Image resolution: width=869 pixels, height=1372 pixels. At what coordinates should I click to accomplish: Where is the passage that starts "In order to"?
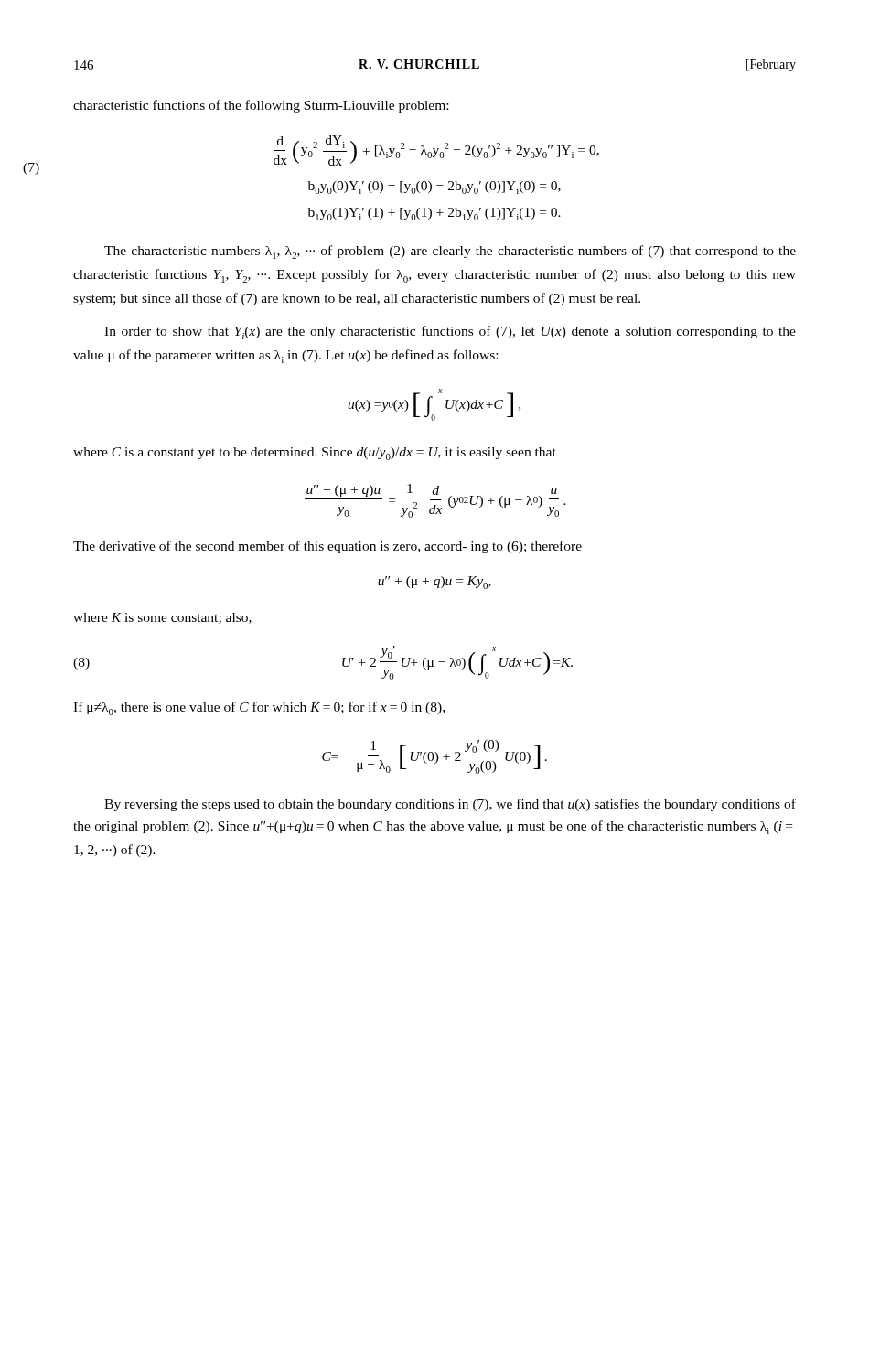(x=434, y=344)
